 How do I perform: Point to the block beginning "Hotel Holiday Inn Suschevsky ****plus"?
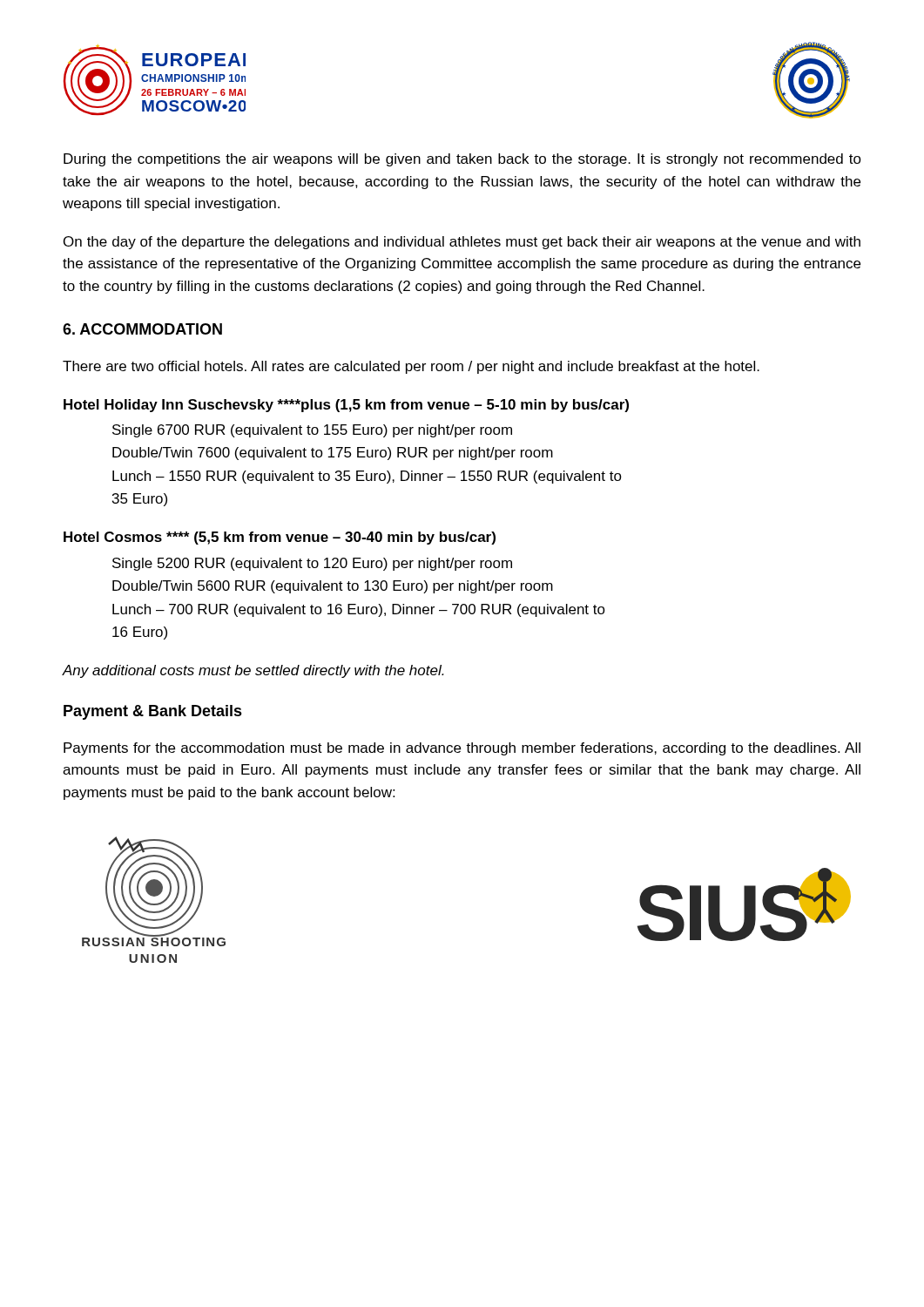pos(462,452)
